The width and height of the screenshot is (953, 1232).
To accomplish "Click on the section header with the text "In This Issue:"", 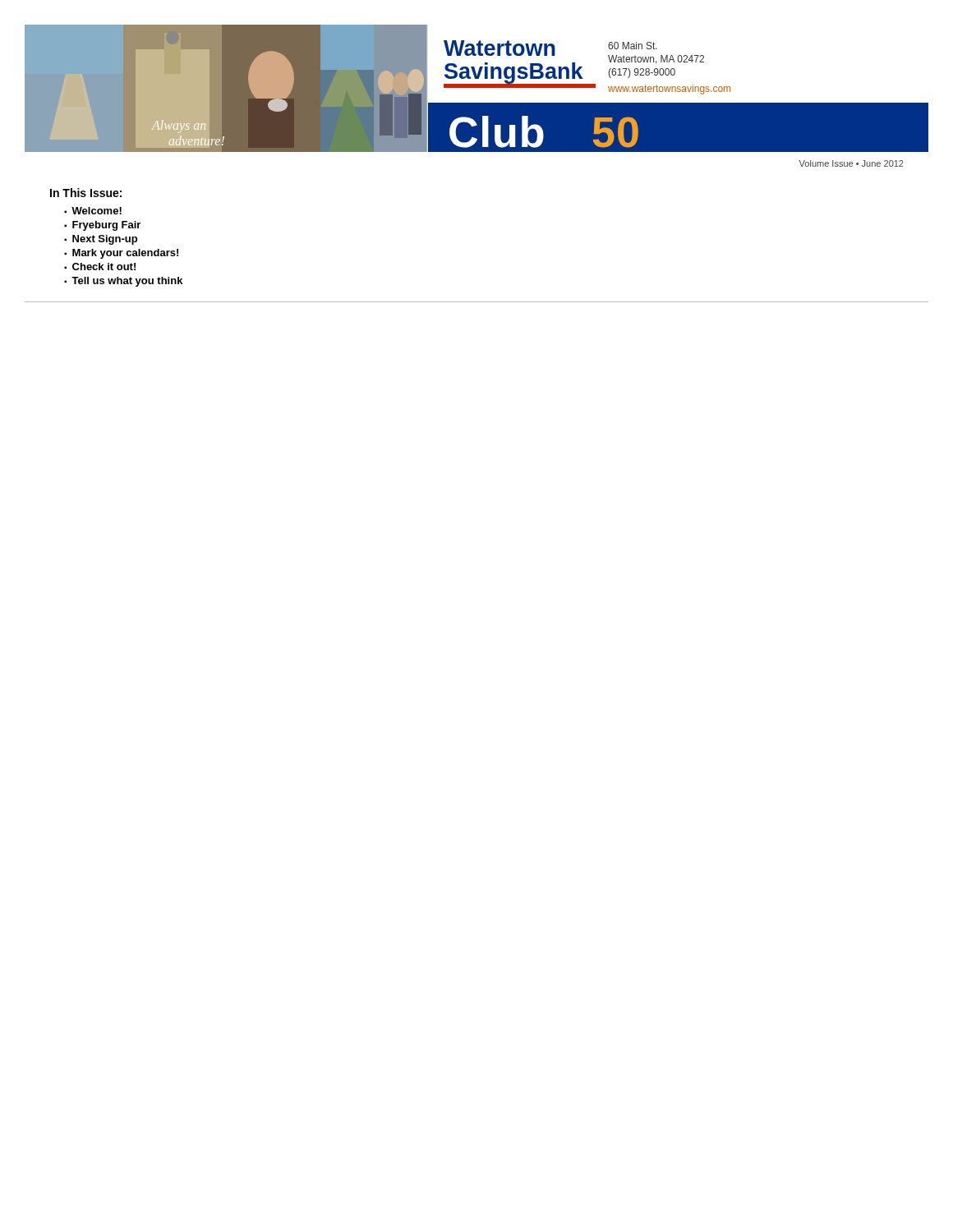I will tap(86, 193).
